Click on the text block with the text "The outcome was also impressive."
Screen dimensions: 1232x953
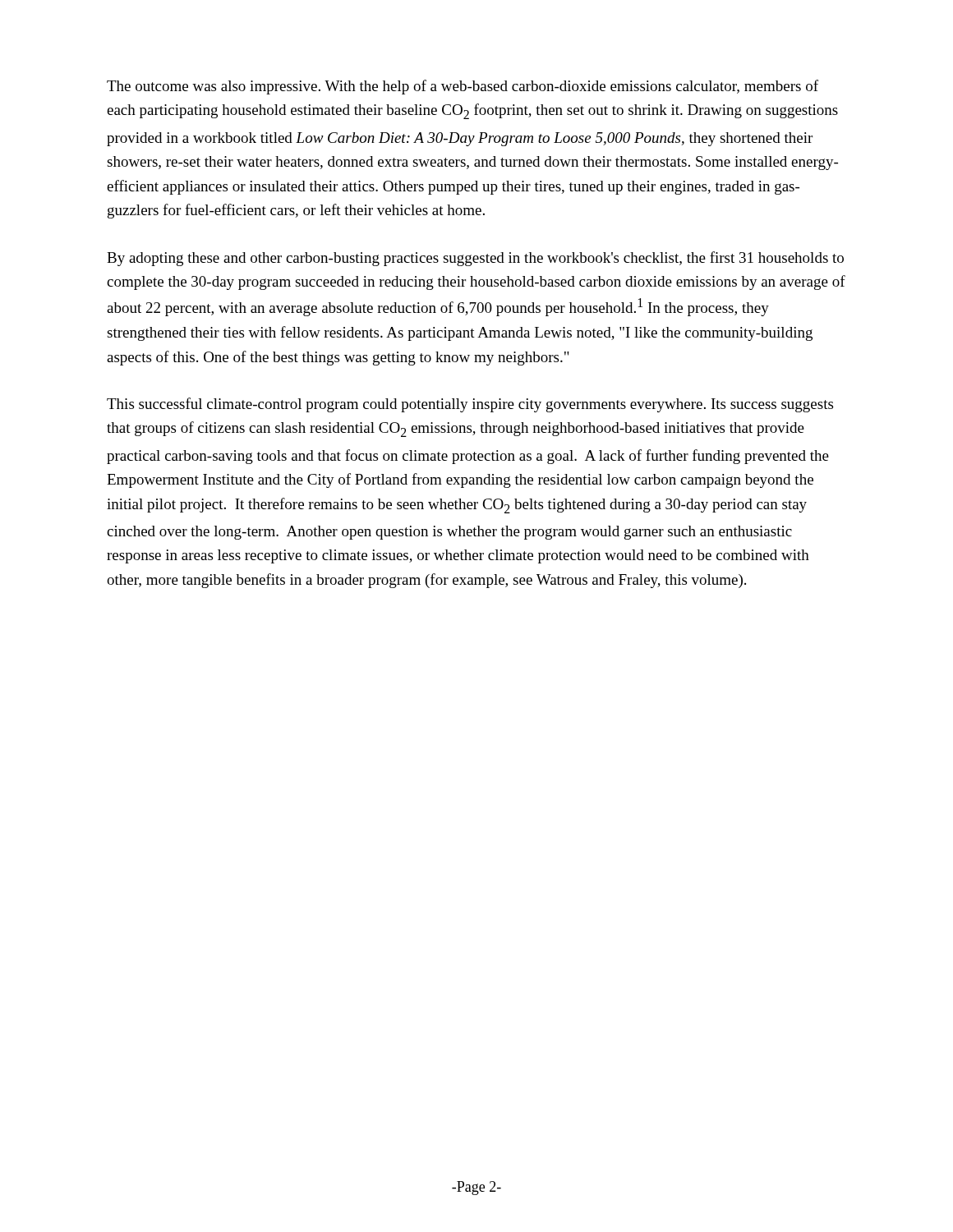[x=473, y=148]
